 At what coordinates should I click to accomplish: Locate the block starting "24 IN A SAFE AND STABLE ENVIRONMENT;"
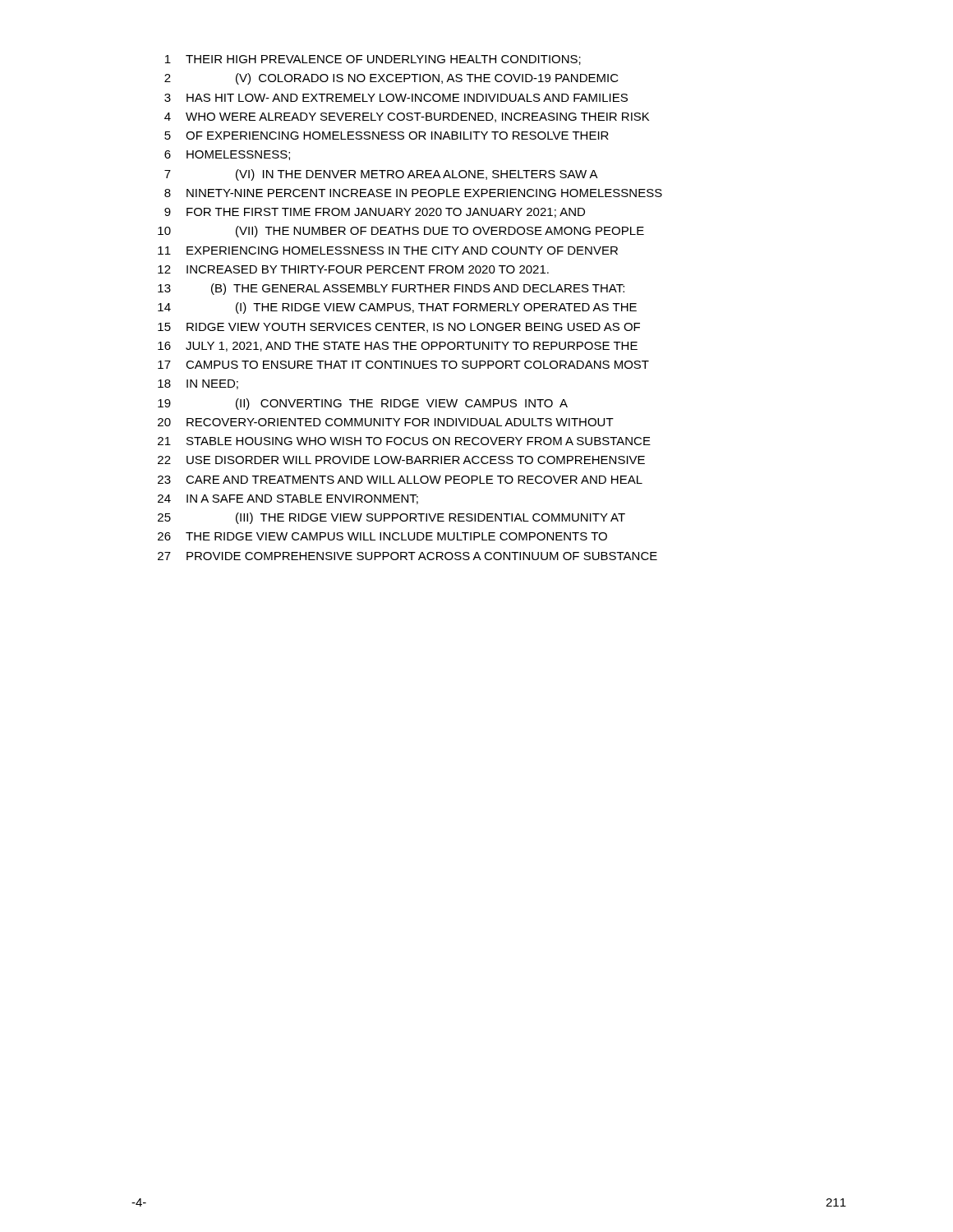pyautogui.click(x=288, y=499)
